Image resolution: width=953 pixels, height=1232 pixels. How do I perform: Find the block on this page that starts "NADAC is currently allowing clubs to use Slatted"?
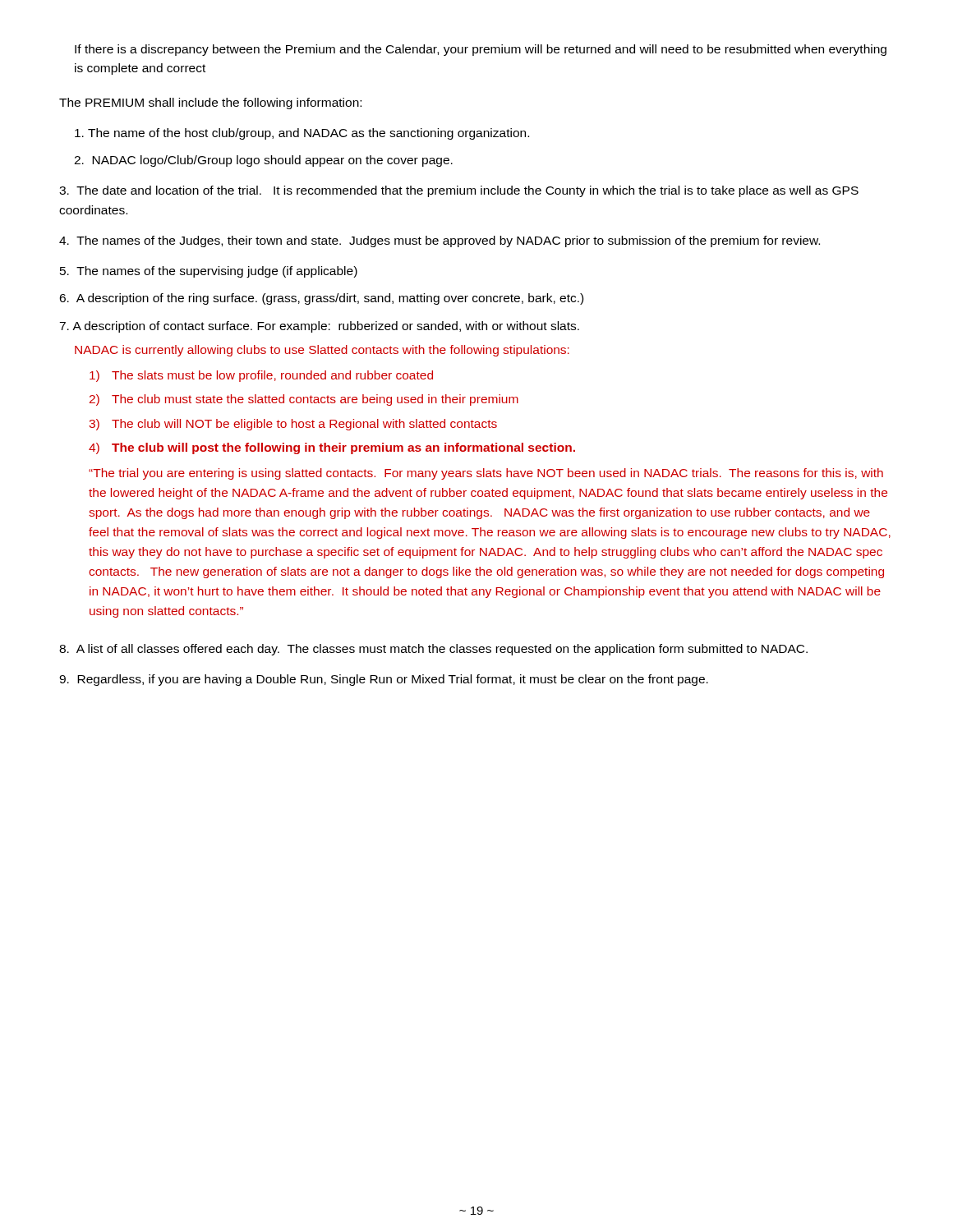pos(322,349)
